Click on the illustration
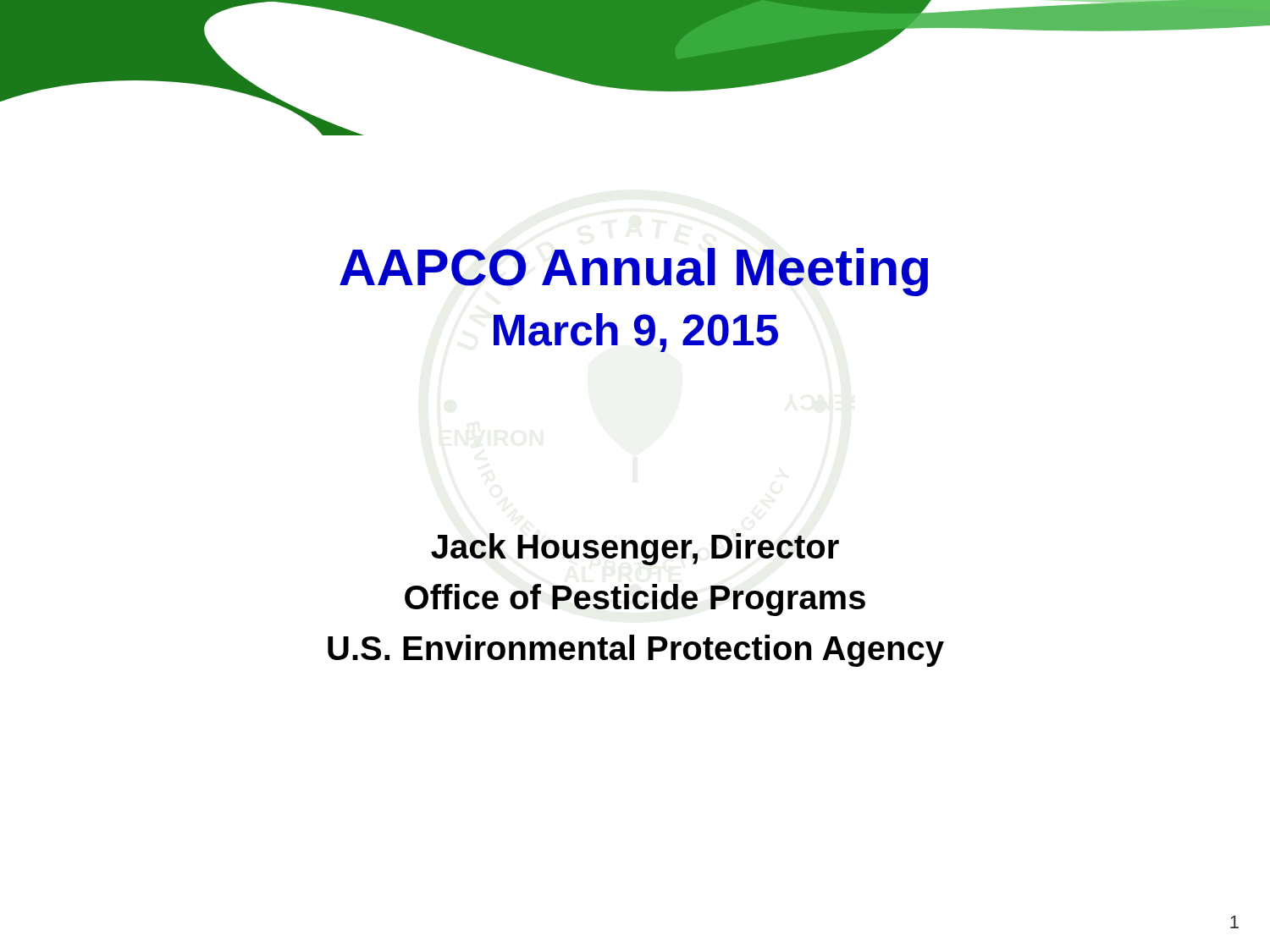 (635, 68)
